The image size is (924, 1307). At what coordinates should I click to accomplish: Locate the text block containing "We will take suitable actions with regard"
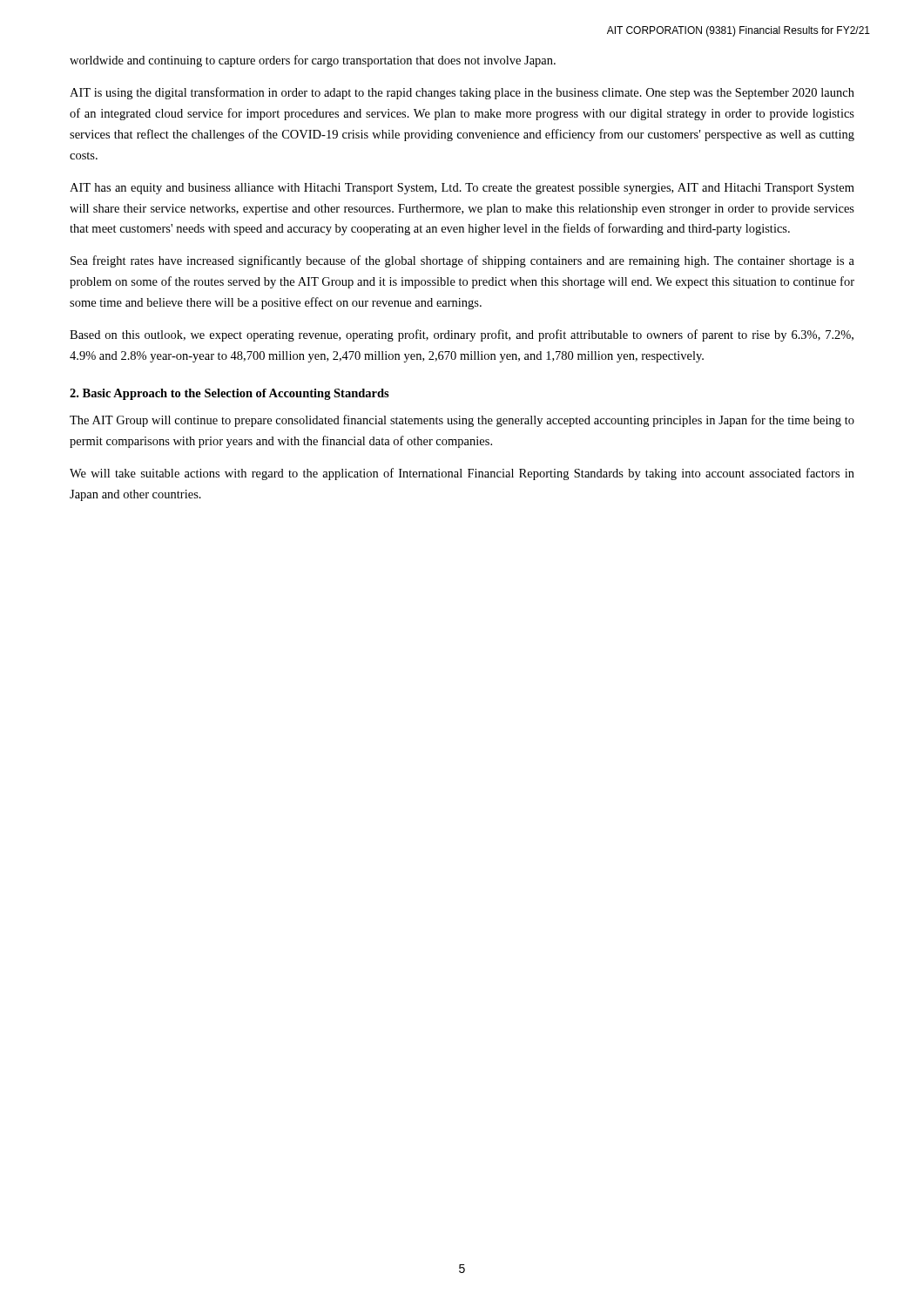(x=462, y=483)
